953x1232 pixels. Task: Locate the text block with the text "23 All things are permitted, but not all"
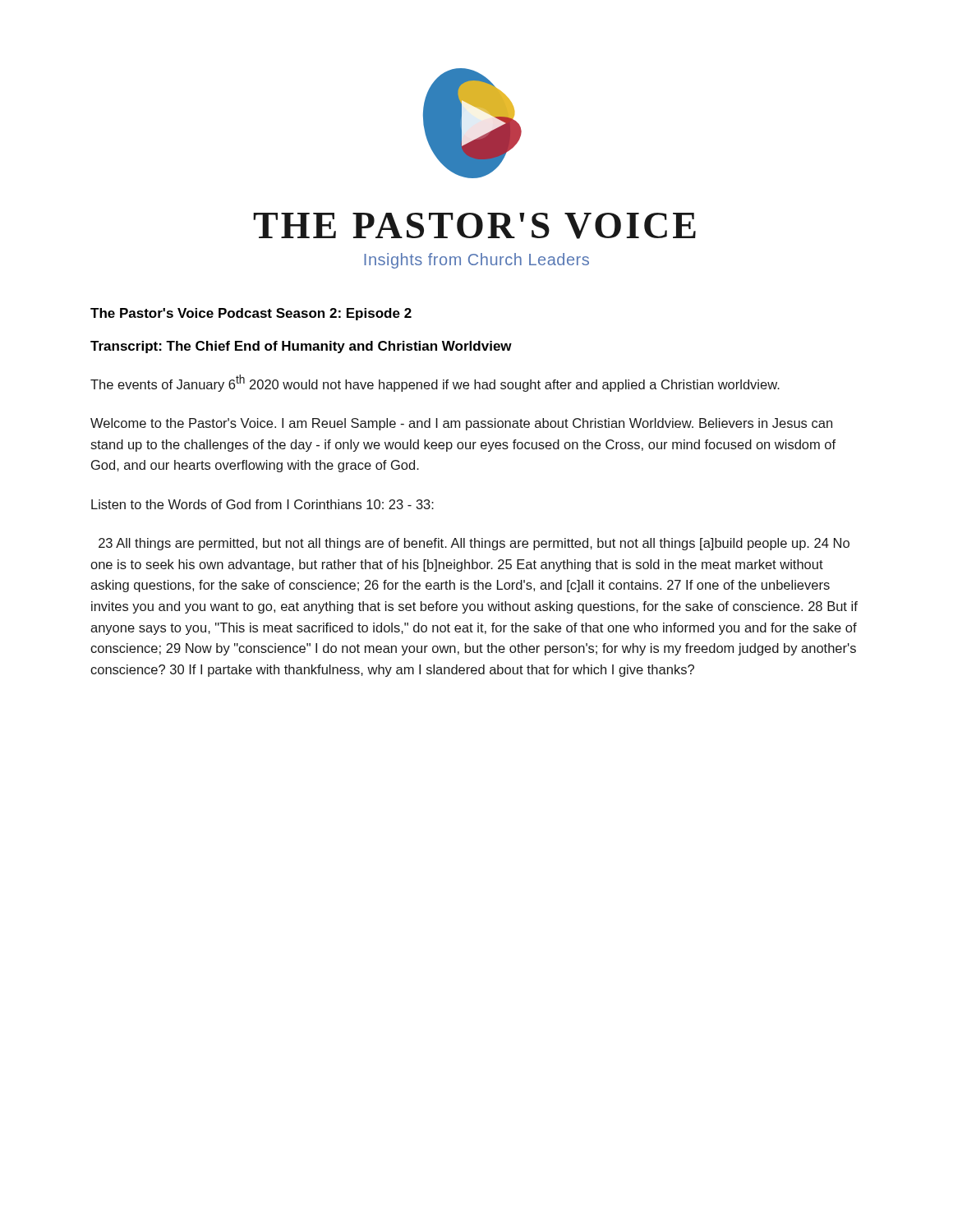[x=474, y=606]
